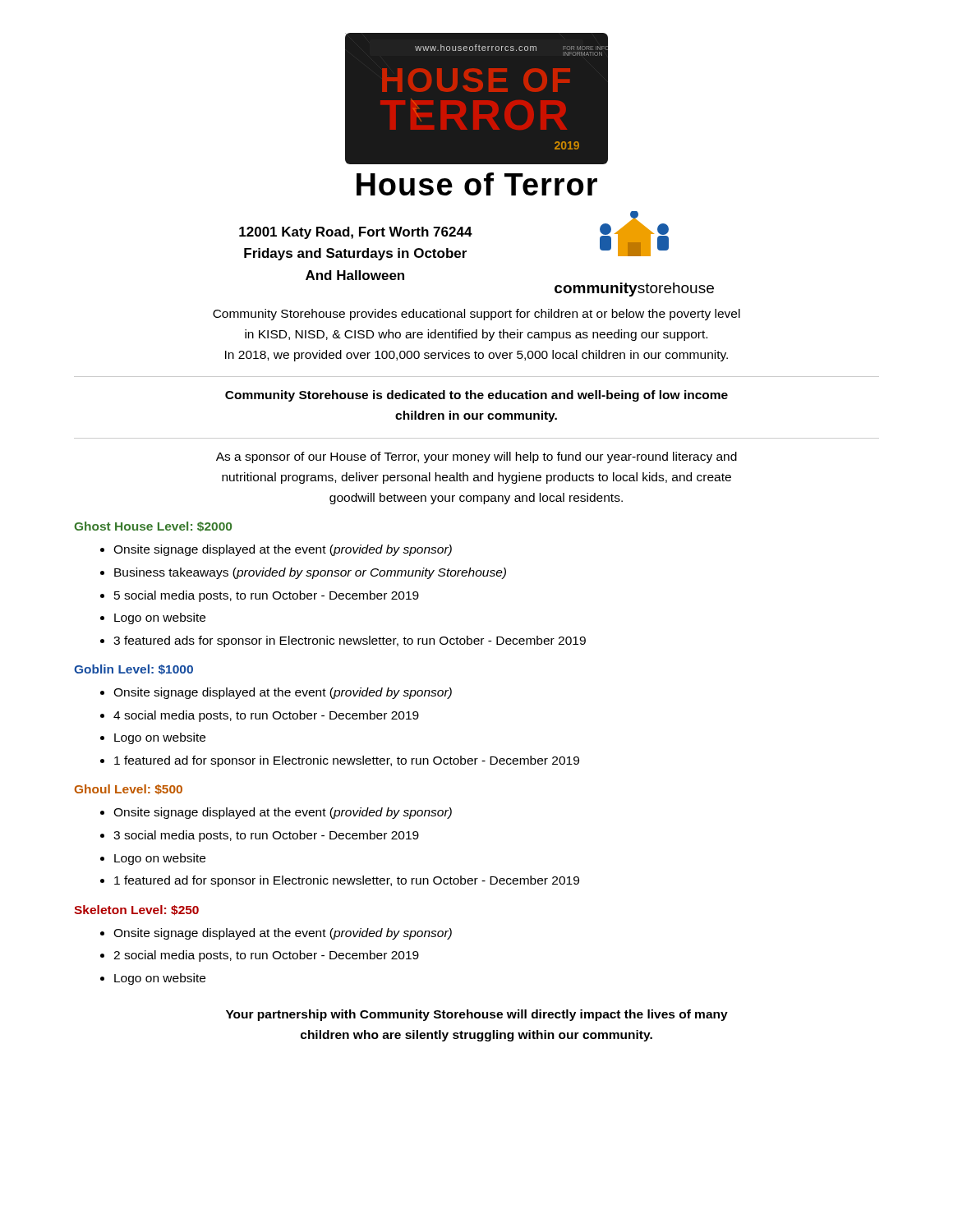Point to the block beginning "12001 Katy Road, Fort Worth 76244 Fridays"
Screen dimensions: 1232x953
tap(355, 254)
